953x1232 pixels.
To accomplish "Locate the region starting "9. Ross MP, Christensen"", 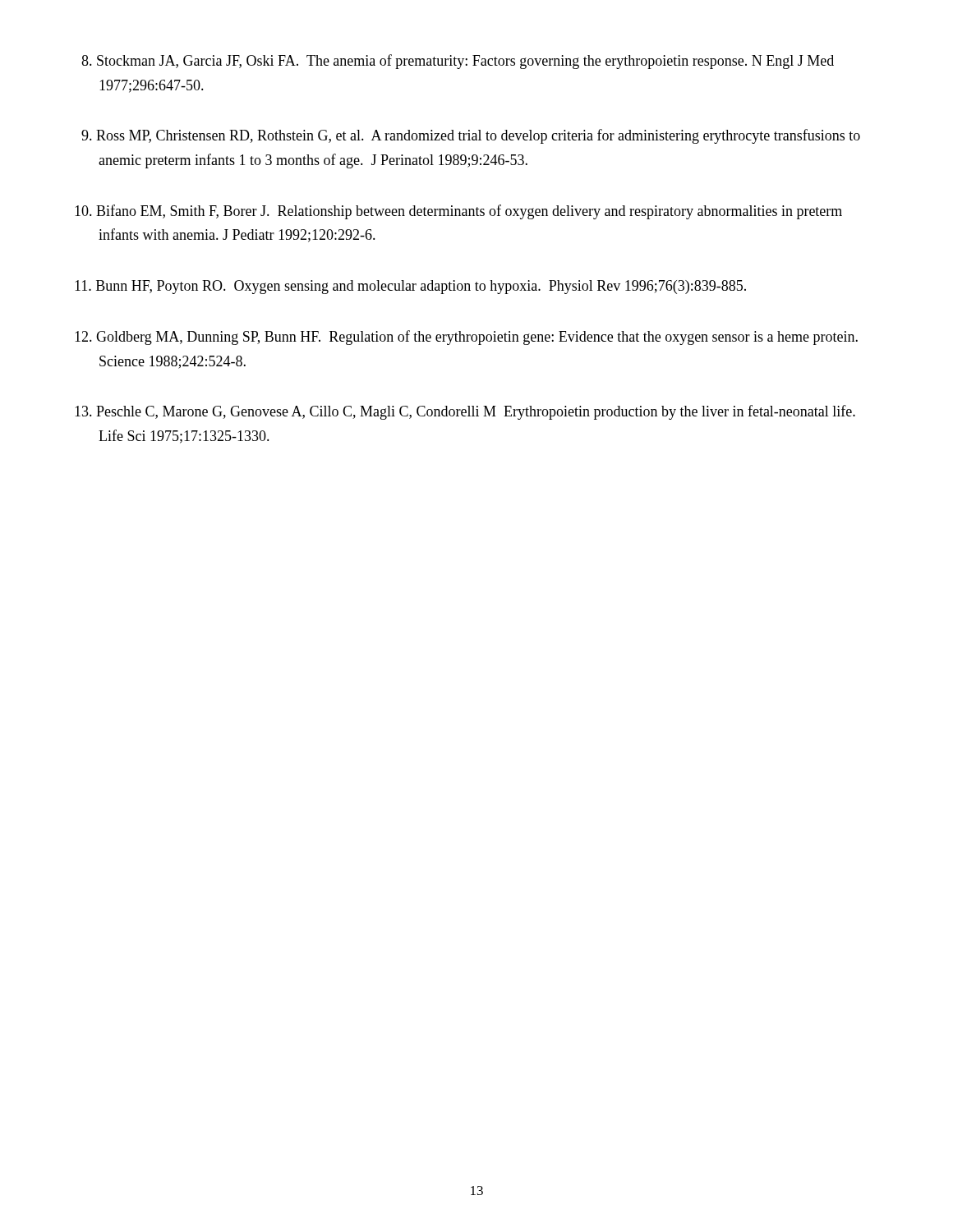I will [467, 148].
